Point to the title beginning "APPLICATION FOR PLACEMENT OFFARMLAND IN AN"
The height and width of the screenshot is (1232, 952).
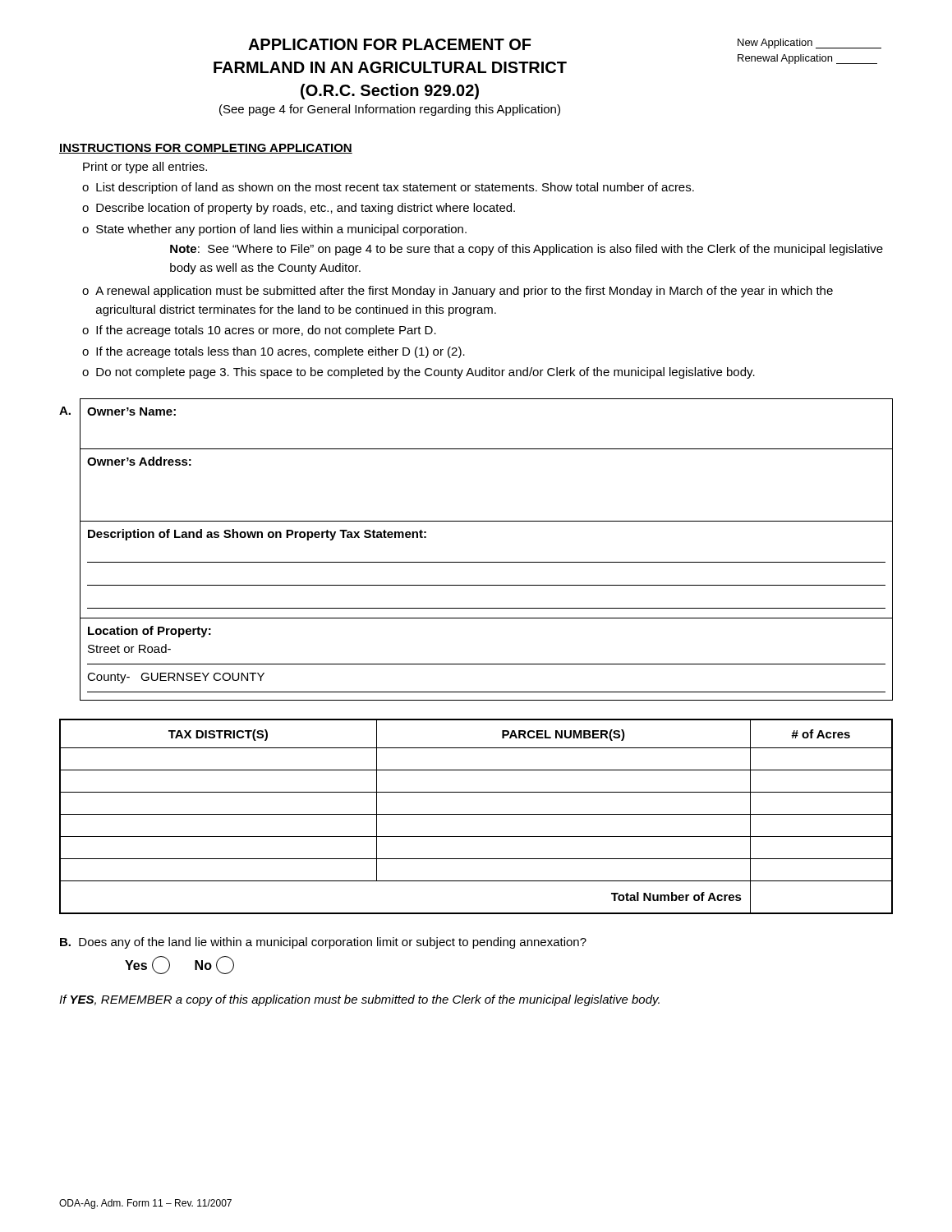[x=476, y=74]
